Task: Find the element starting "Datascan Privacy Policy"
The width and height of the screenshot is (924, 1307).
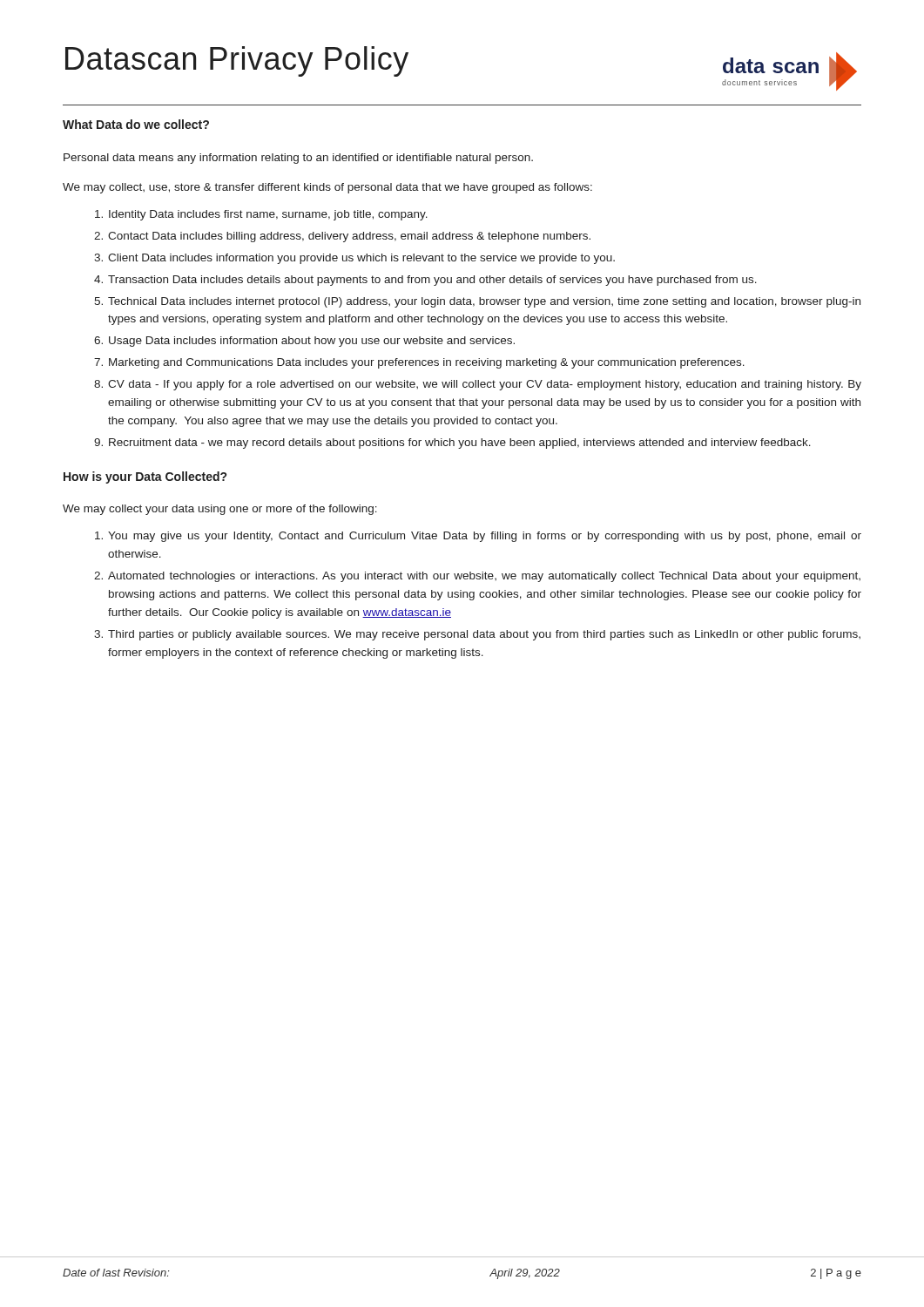Action: (x=236, y=59)
